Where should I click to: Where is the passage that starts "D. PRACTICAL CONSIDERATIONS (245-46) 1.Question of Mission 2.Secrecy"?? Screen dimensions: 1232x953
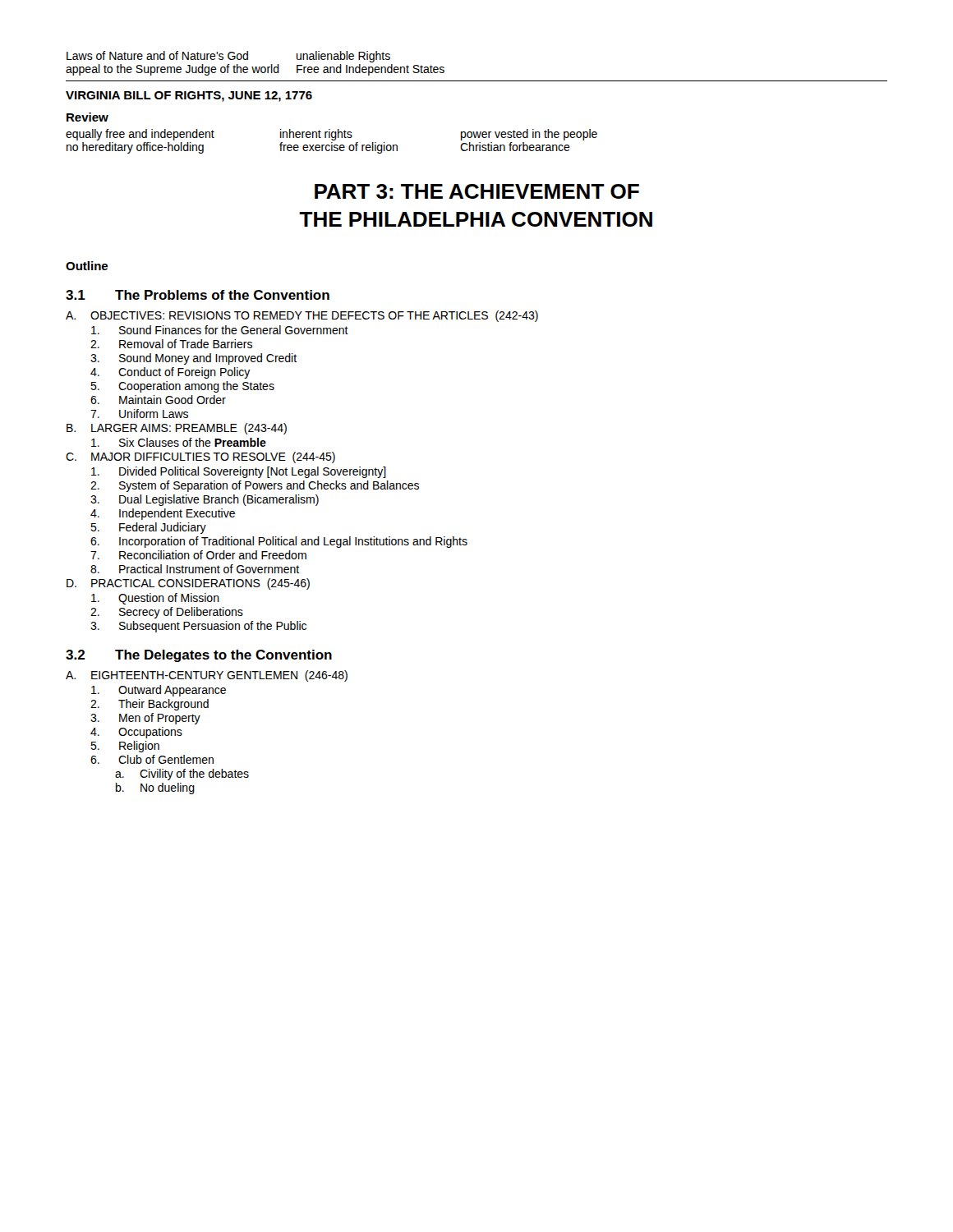[188, 584]
